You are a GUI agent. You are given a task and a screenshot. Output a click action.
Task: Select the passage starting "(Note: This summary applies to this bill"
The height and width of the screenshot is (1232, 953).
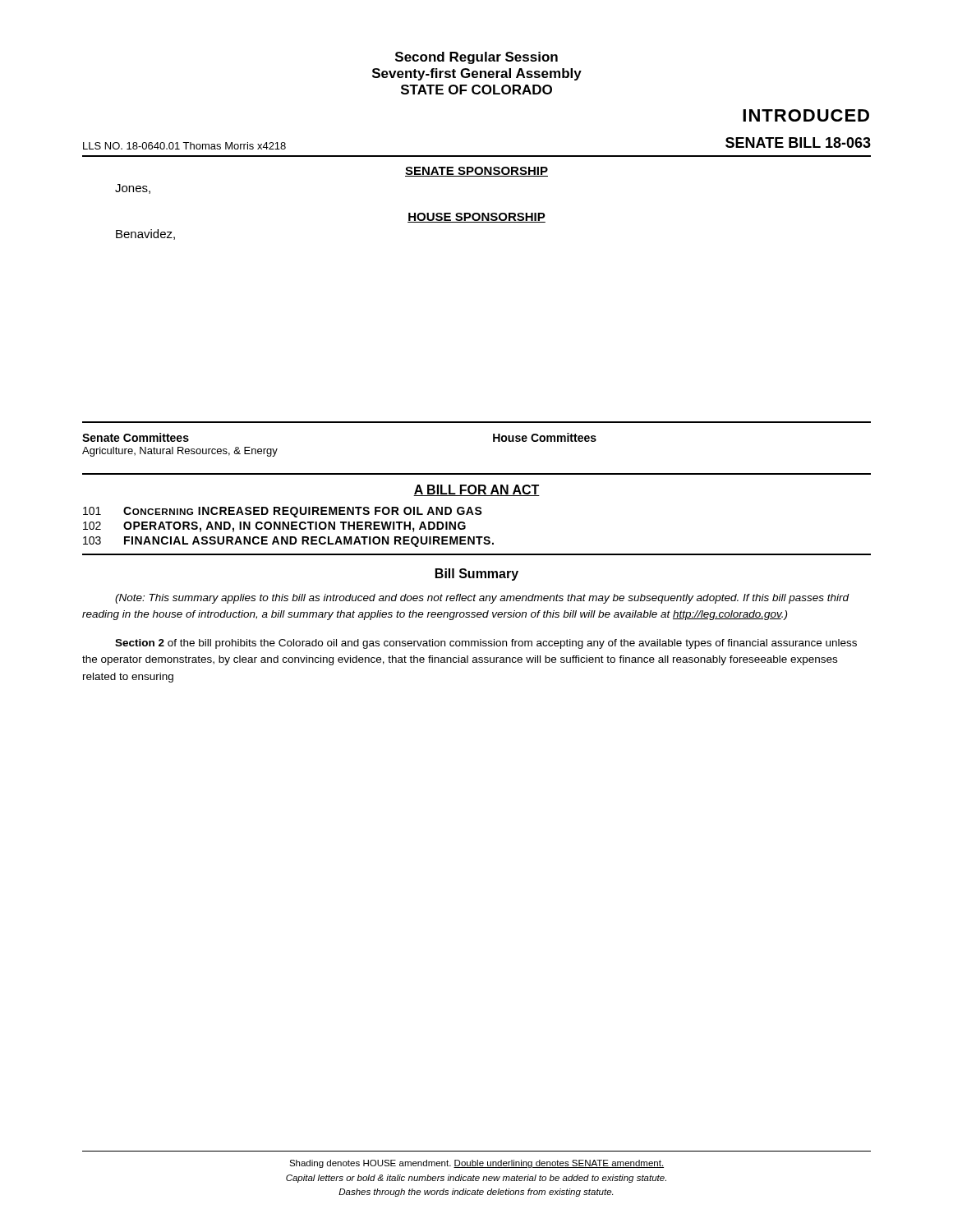pyautogui.click(x=465, y=606)
